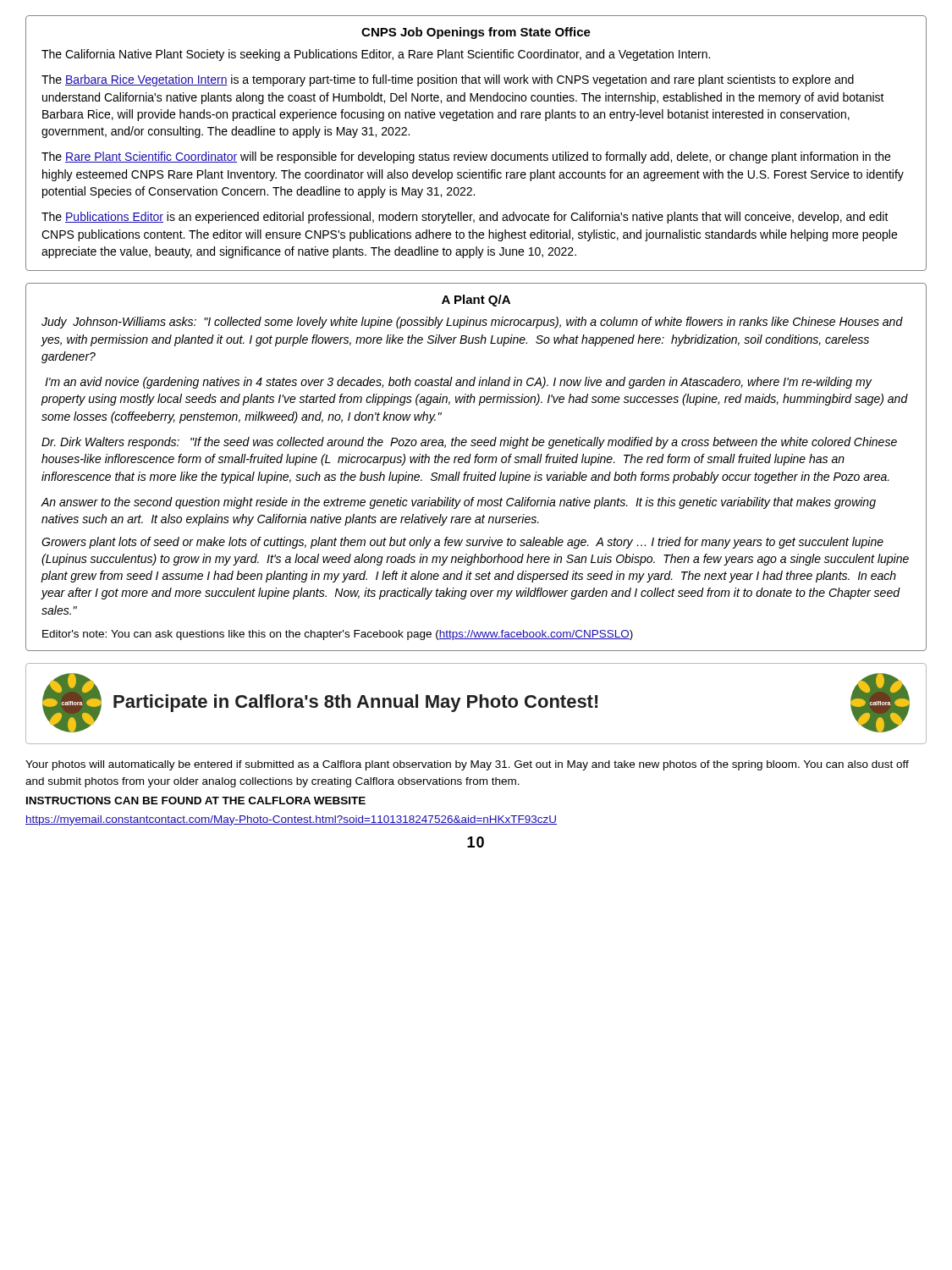Point to the passage starting "A Plant Q/A"
This screenshot has height=1270, width=952.
476,300
